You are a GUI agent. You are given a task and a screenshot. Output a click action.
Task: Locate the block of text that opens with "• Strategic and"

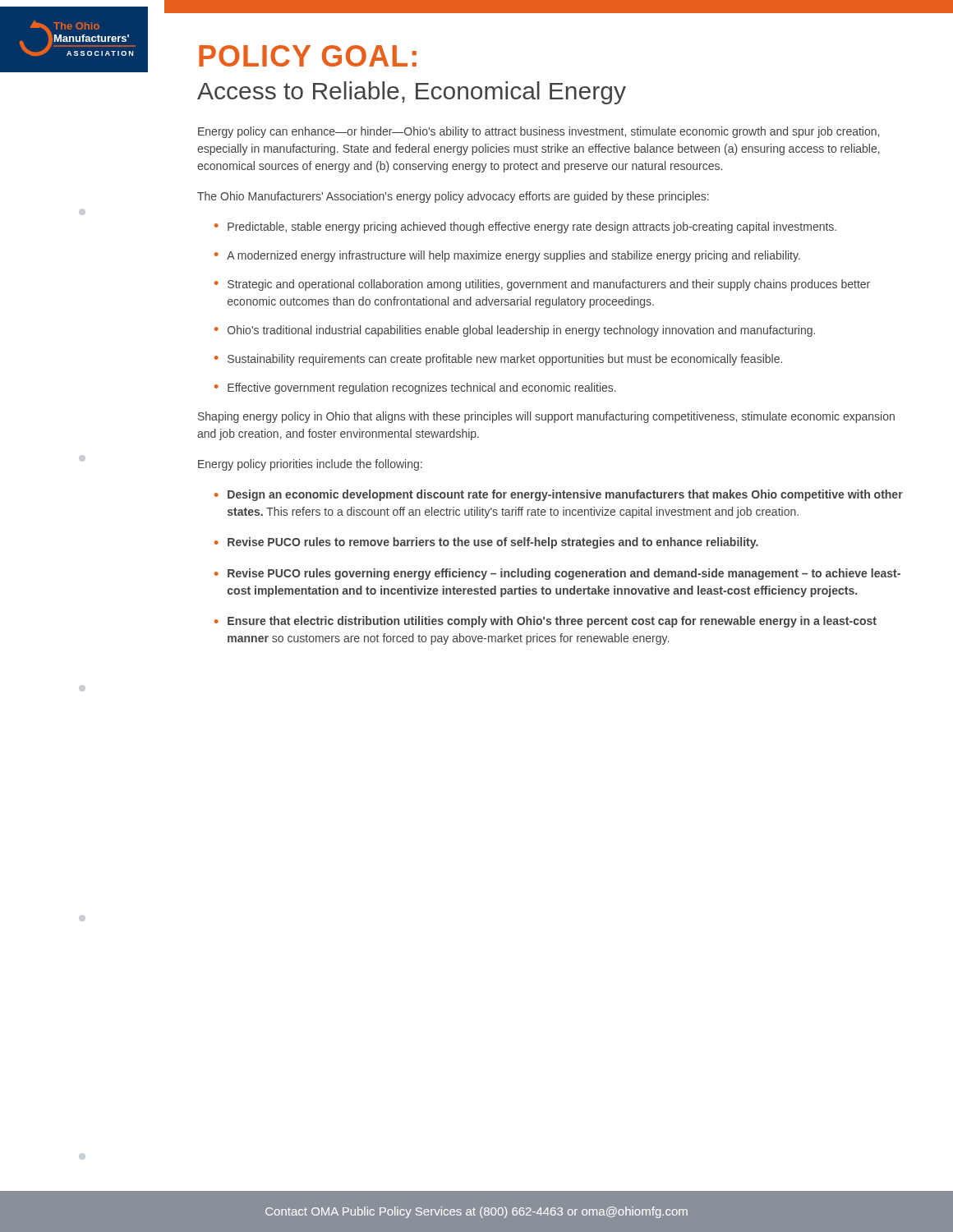pyautogui.click(x=563, y=293)
